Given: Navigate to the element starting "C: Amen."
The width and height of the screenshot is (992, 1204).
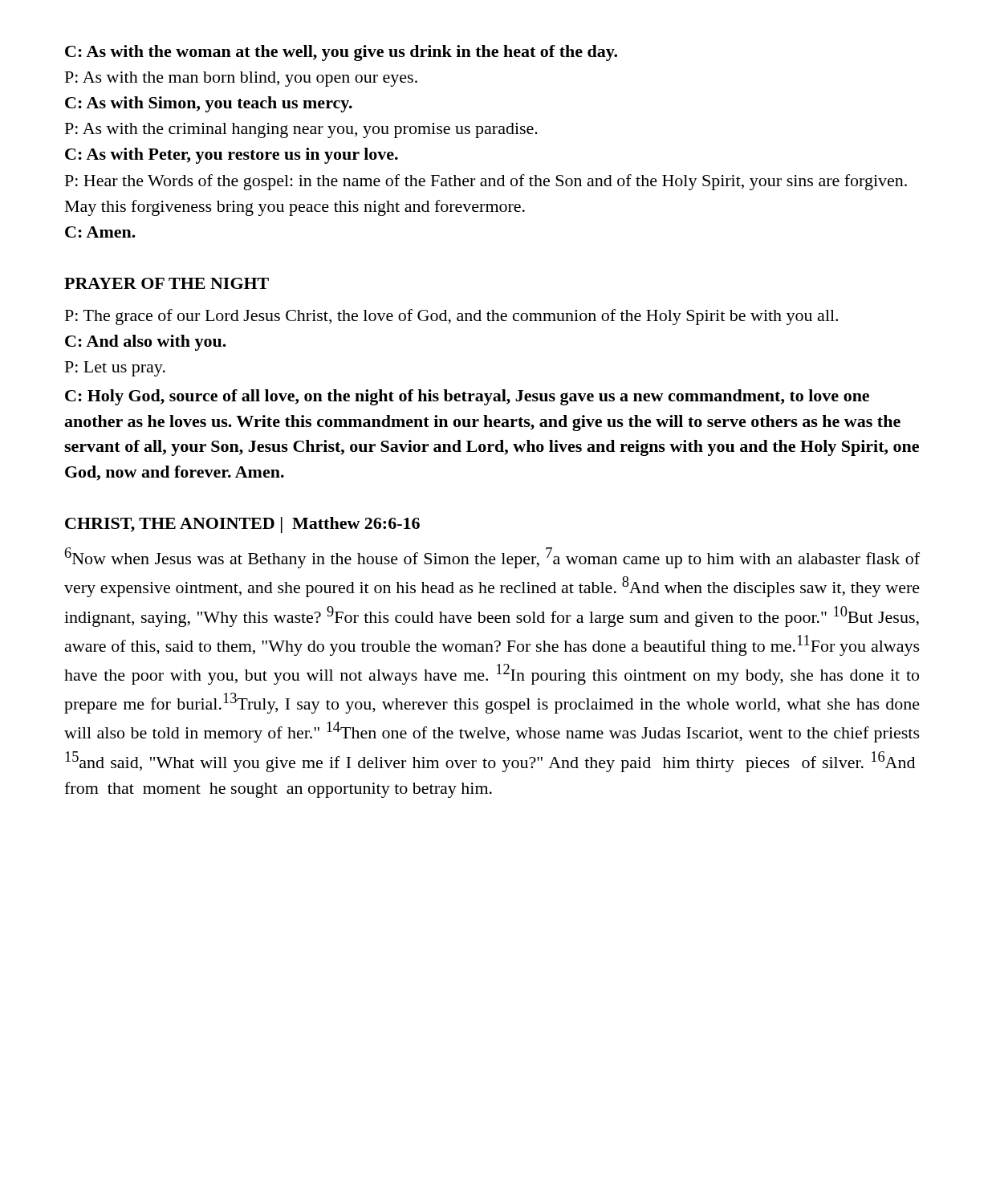Looking at the screenshot, I should [x=100, y=232].
